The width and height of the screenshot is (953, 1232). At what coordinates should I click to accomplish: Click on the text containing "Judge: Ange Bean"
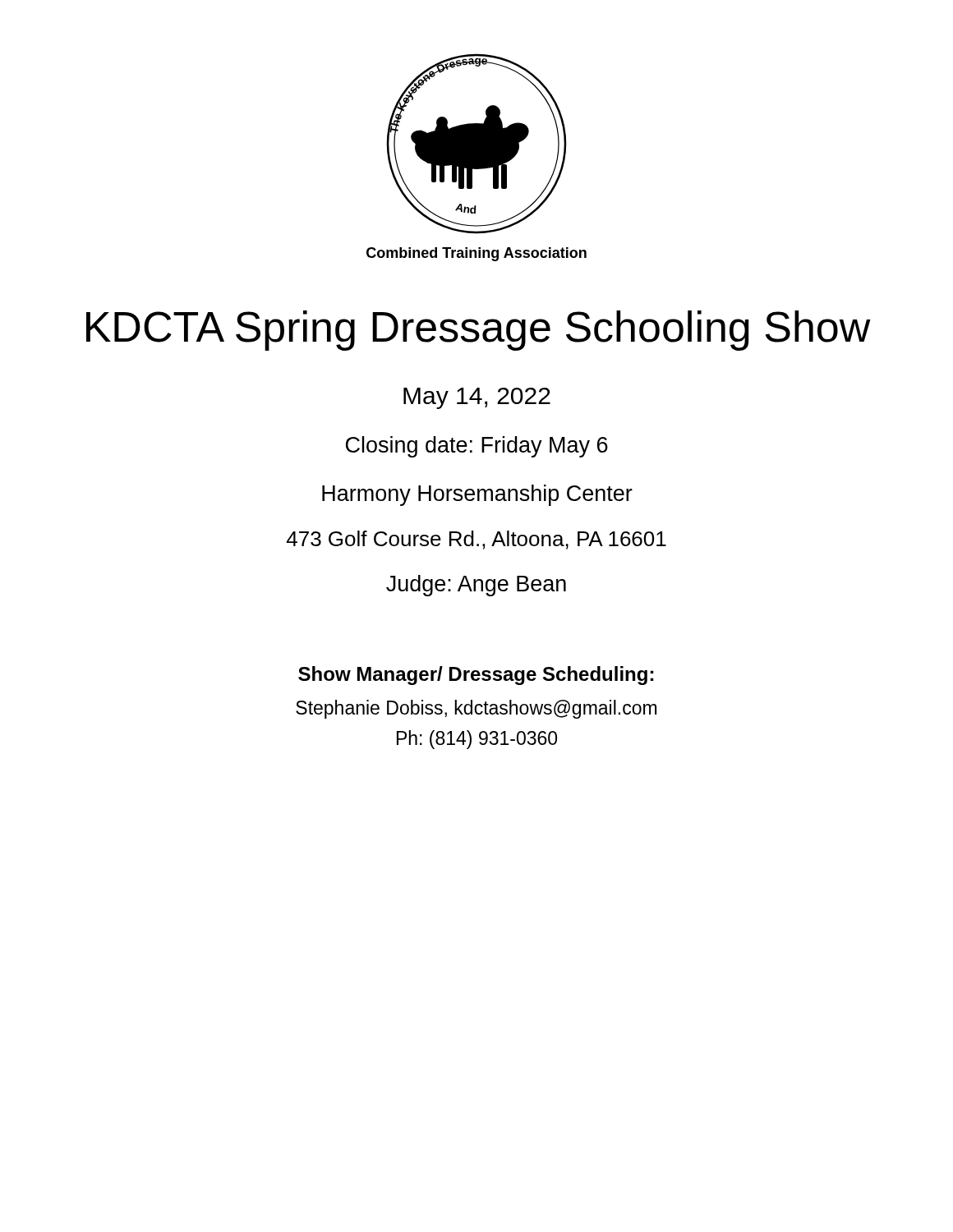(476, 584)
